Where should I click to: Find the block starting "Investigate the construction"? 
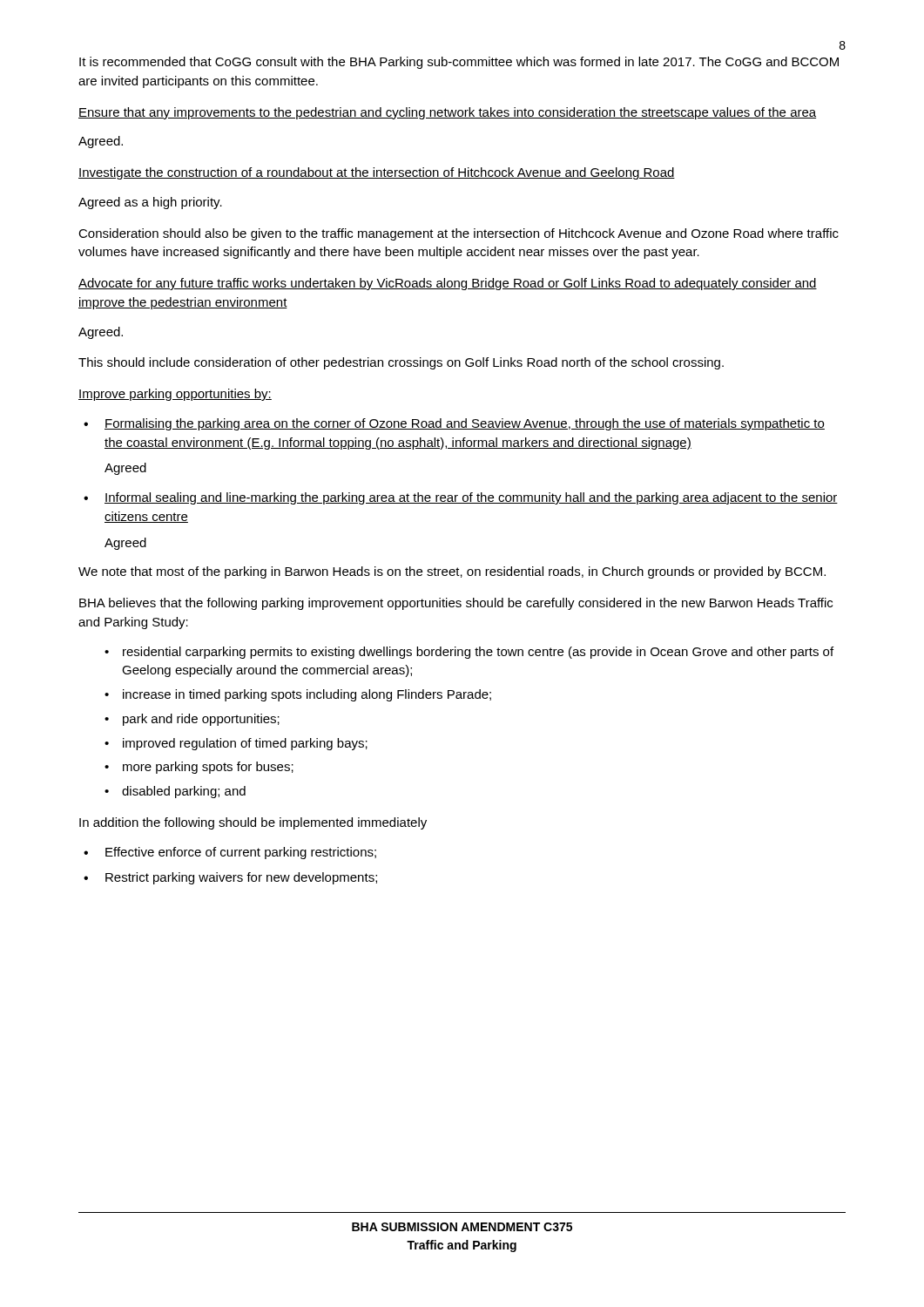462,172
